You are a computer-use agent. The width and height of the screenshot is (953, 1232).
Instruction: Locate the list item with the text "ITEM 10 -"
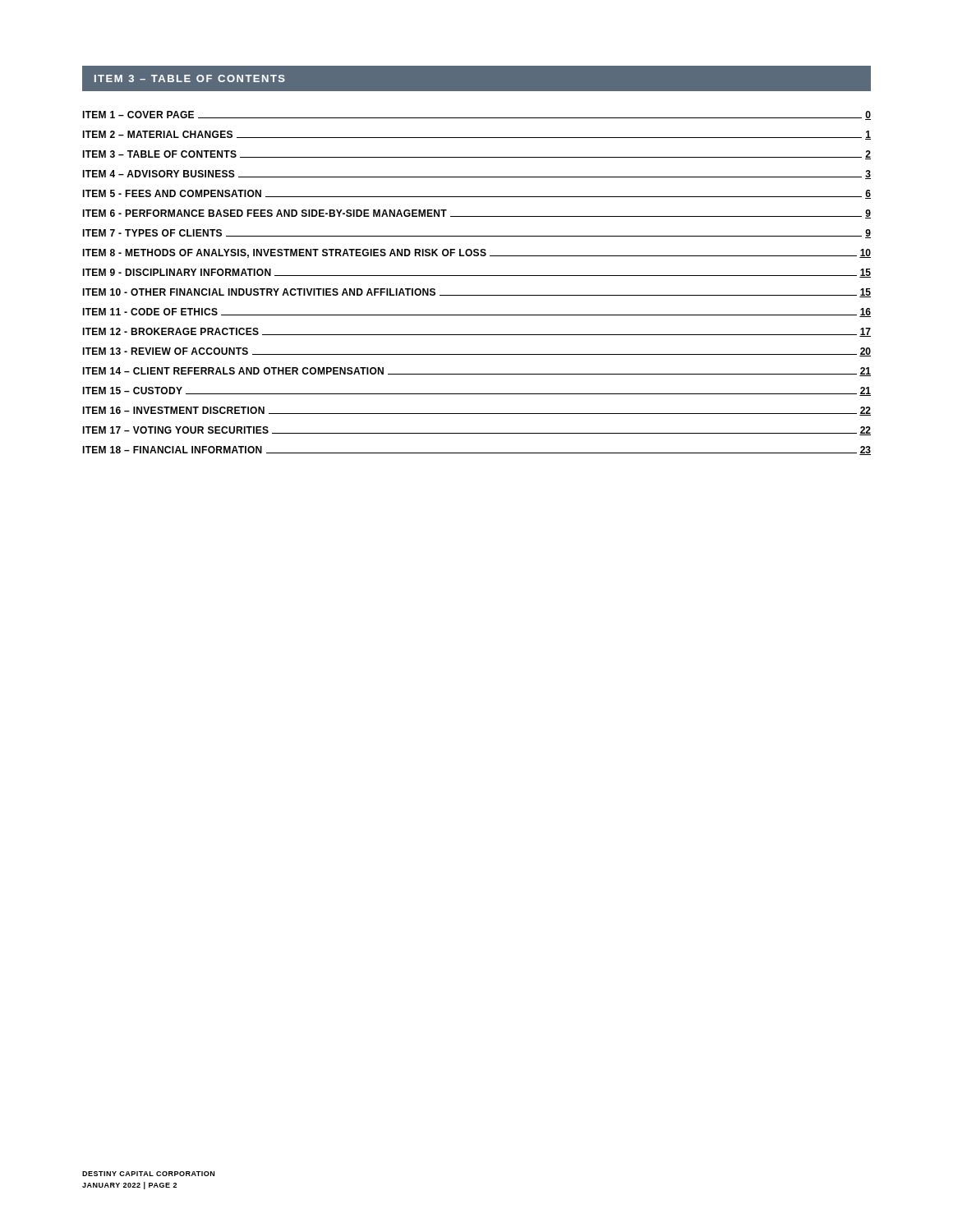point(476,292)
